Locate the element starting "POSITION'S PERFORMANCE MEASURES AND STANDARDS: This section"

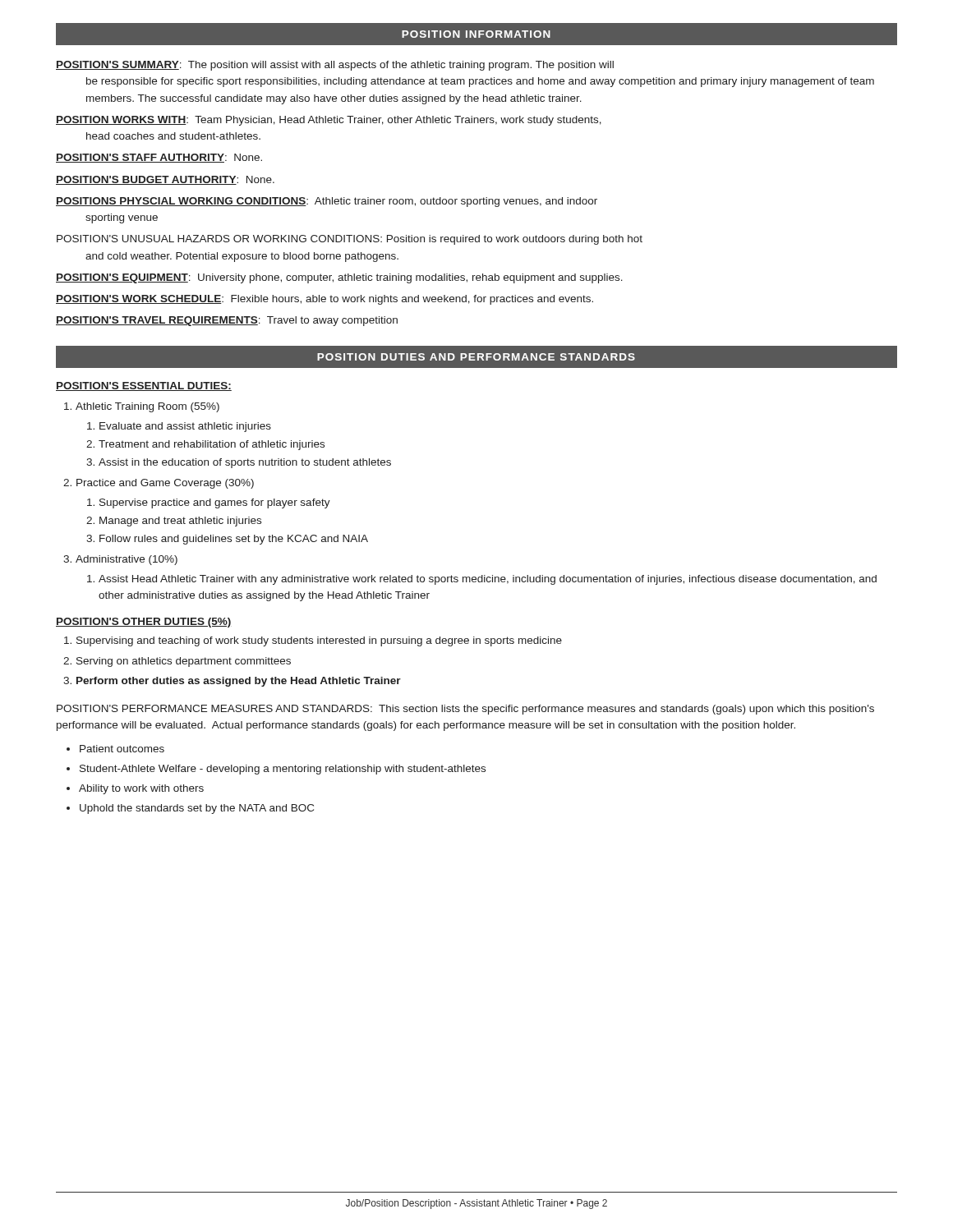(465, 717)
